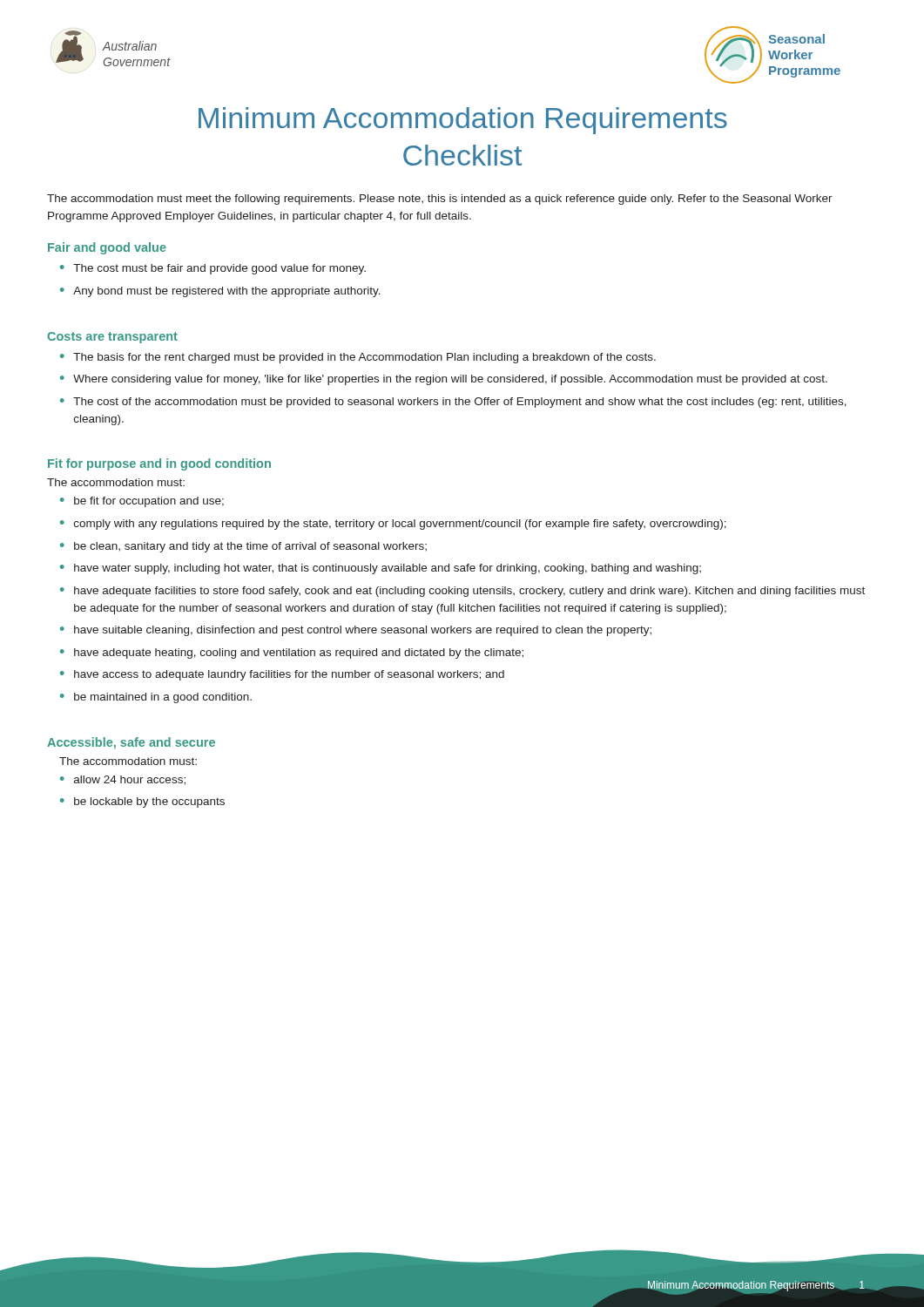Click on the list item with the text "• have suitable cleaning,"
924x1307 pixels.
(468, 630)
